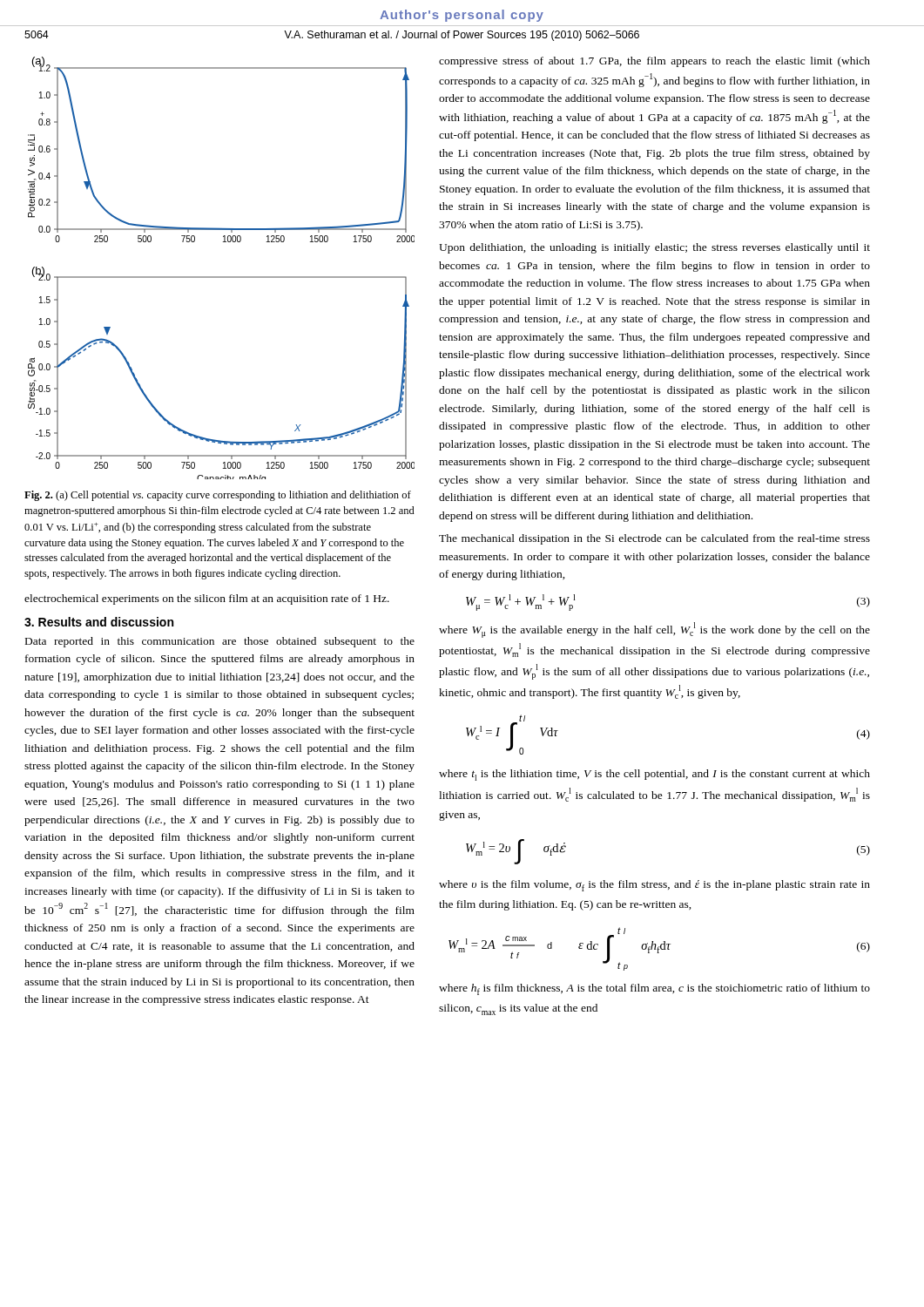Locate the formula that says "Wml = 2υ ∫ σfdε̇"
The width and height of the screenshot is (924, 1307).
(x=519, y=852)
